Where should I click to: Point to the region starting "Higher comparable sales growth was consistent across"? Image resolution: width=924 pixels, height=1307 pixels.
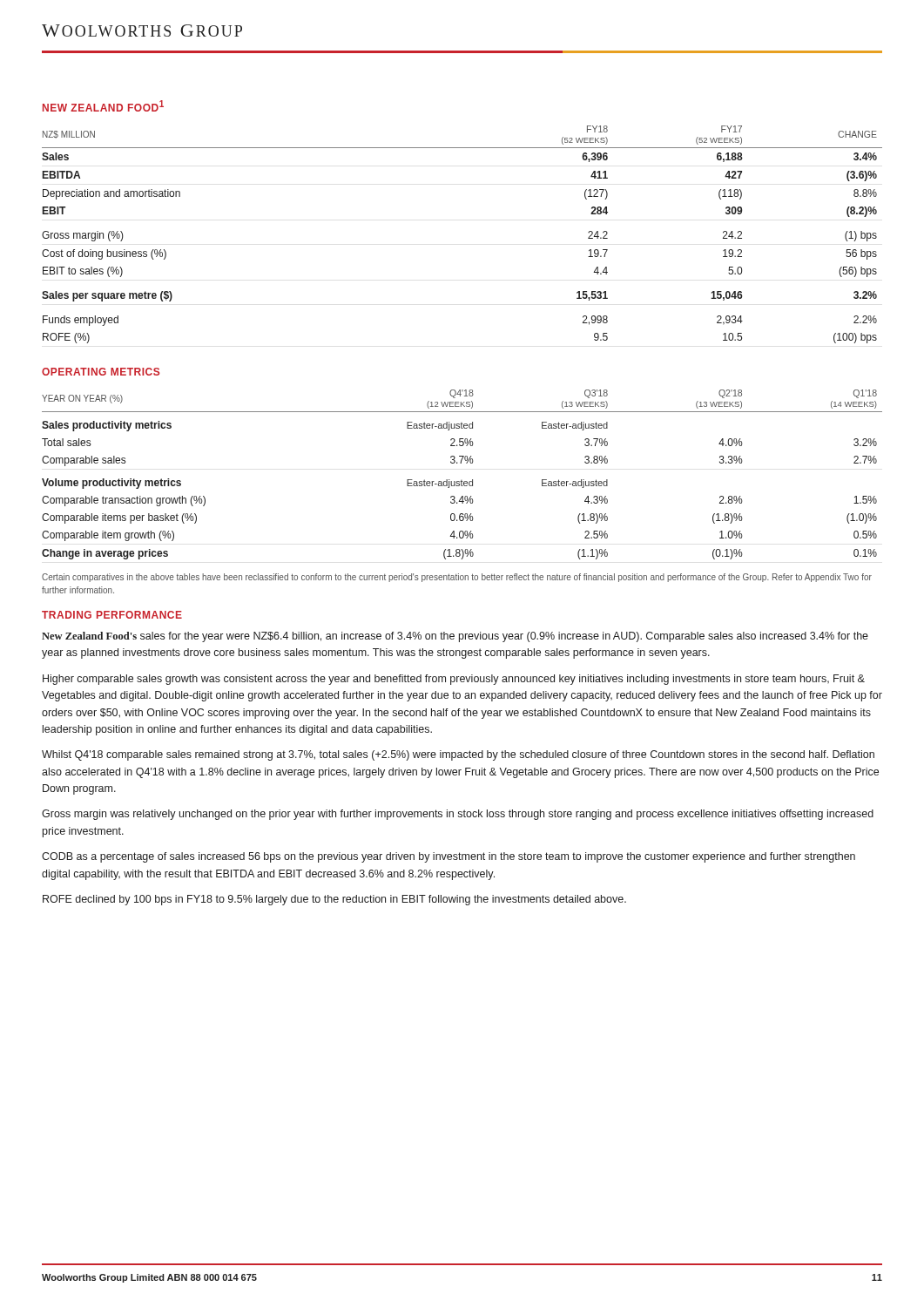pyautogui.click(x=462, y=704)
